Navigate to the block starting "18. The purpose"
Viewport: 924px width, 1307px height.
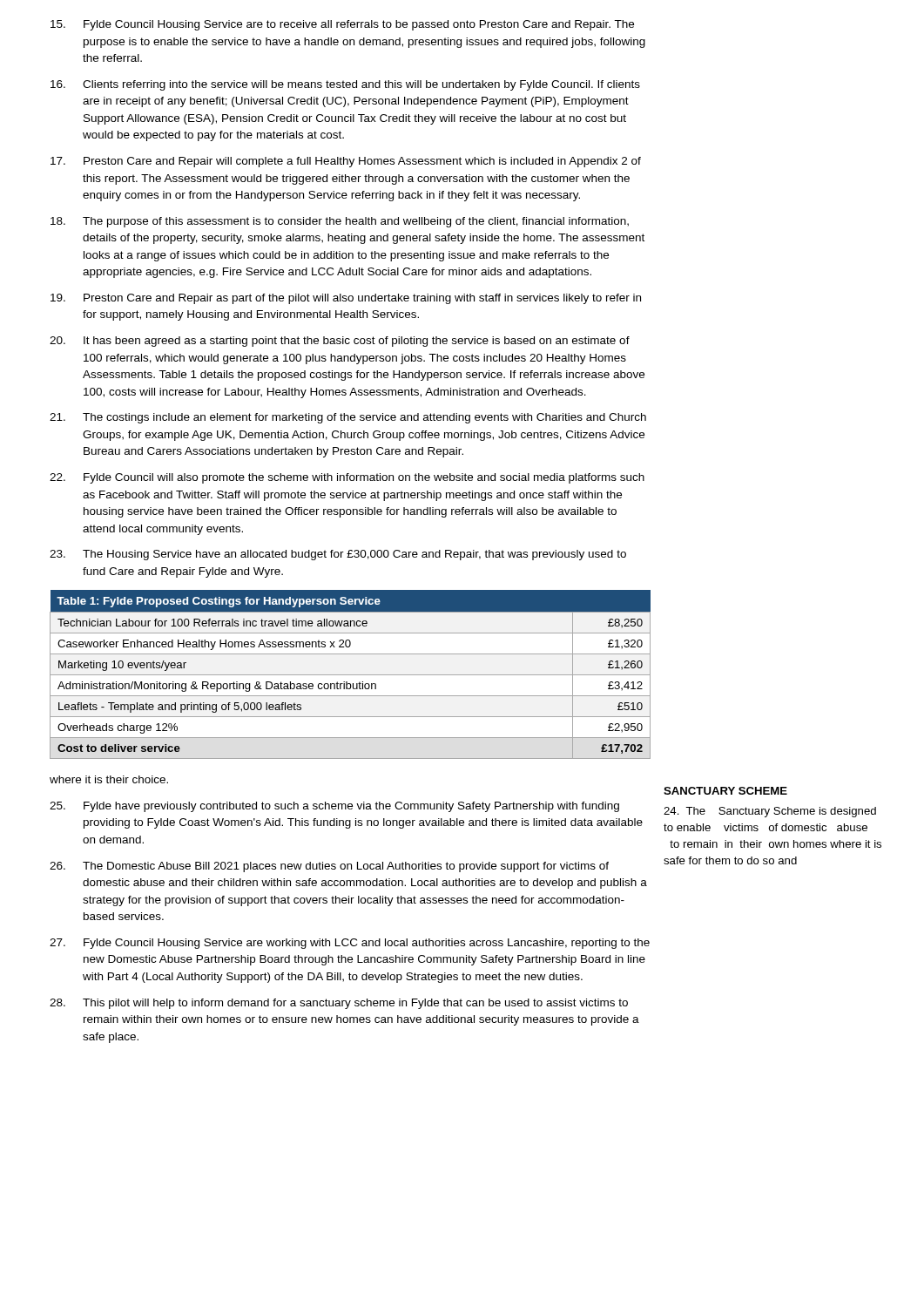tap(350, 246)
